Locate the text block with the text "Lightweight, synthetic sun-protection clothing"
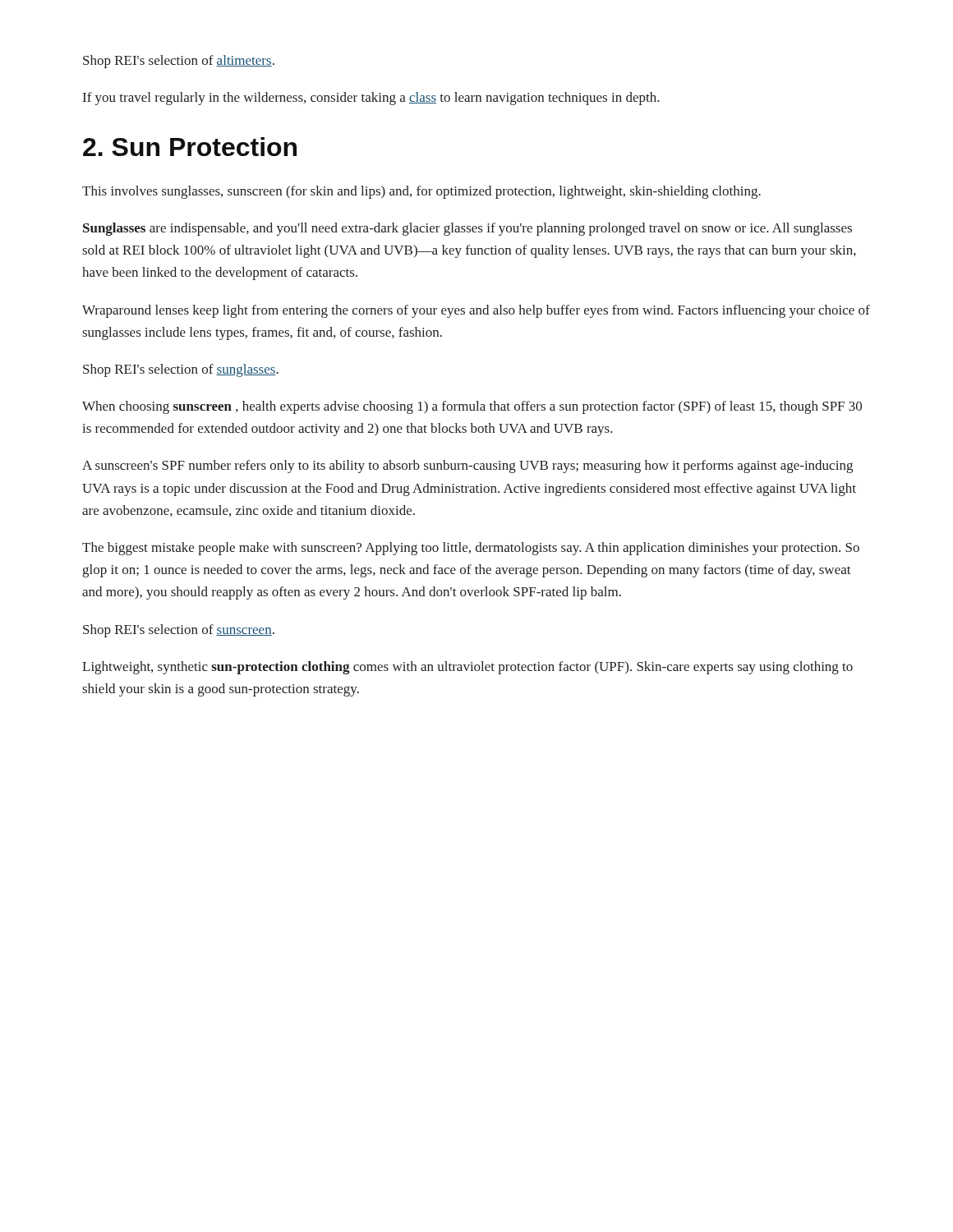Screen dimensions: 1232x953 (476, 678)
